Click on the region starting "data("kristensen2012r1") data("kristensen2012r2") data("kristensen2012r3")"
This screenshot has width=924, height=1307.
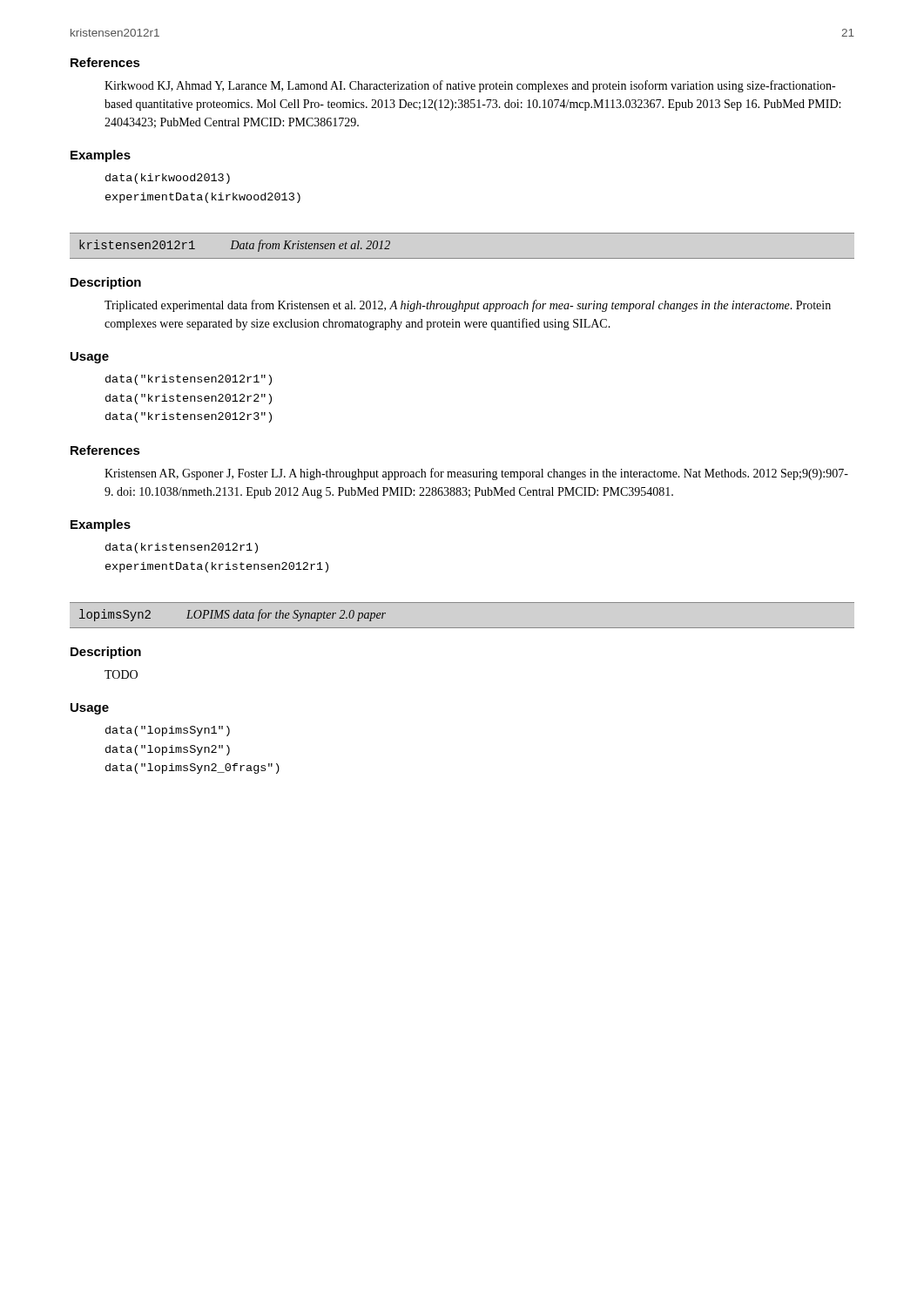tap(189, 398)
